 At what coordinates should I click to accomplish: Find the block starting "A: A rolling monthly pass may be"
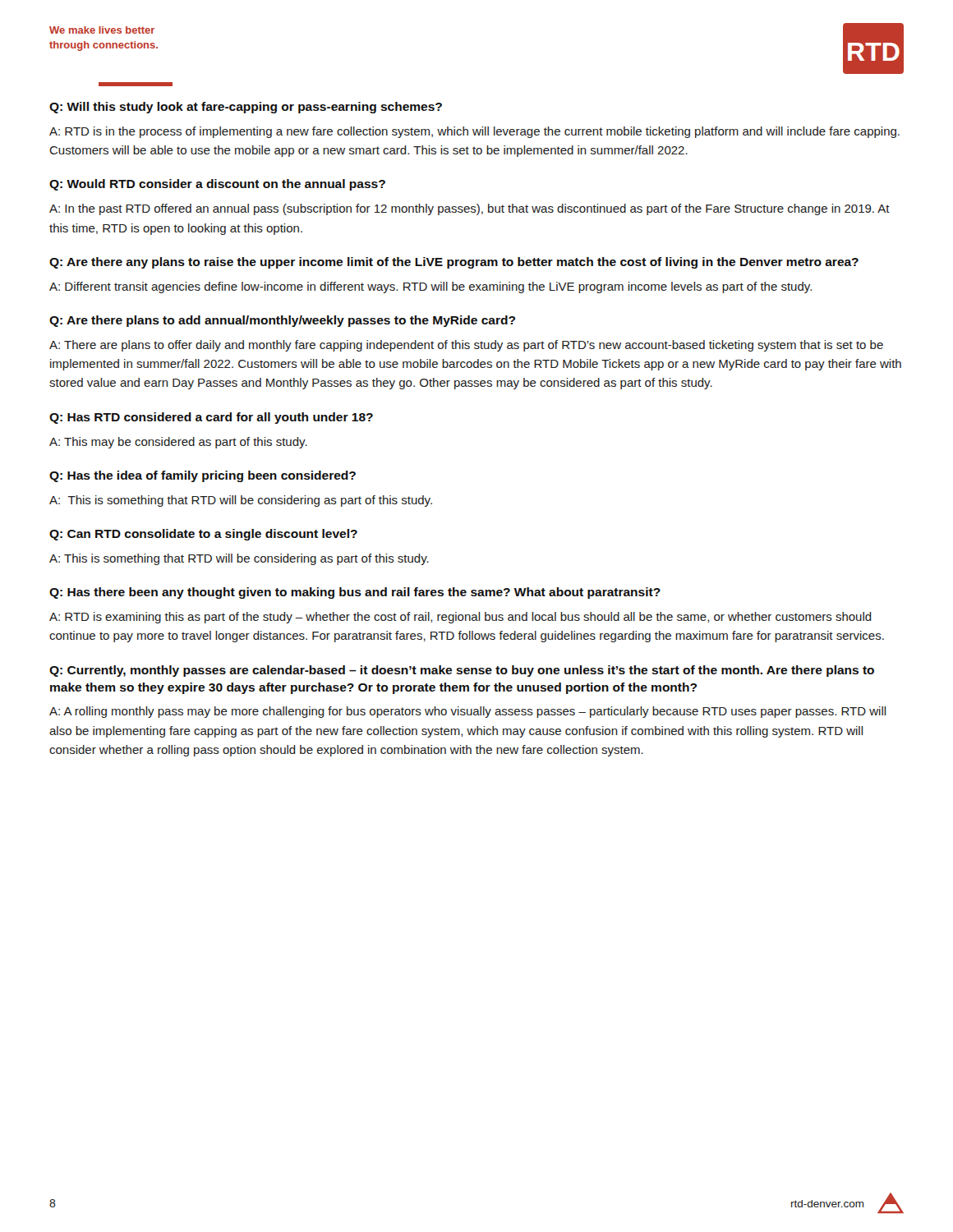click(x=468, y=730)
